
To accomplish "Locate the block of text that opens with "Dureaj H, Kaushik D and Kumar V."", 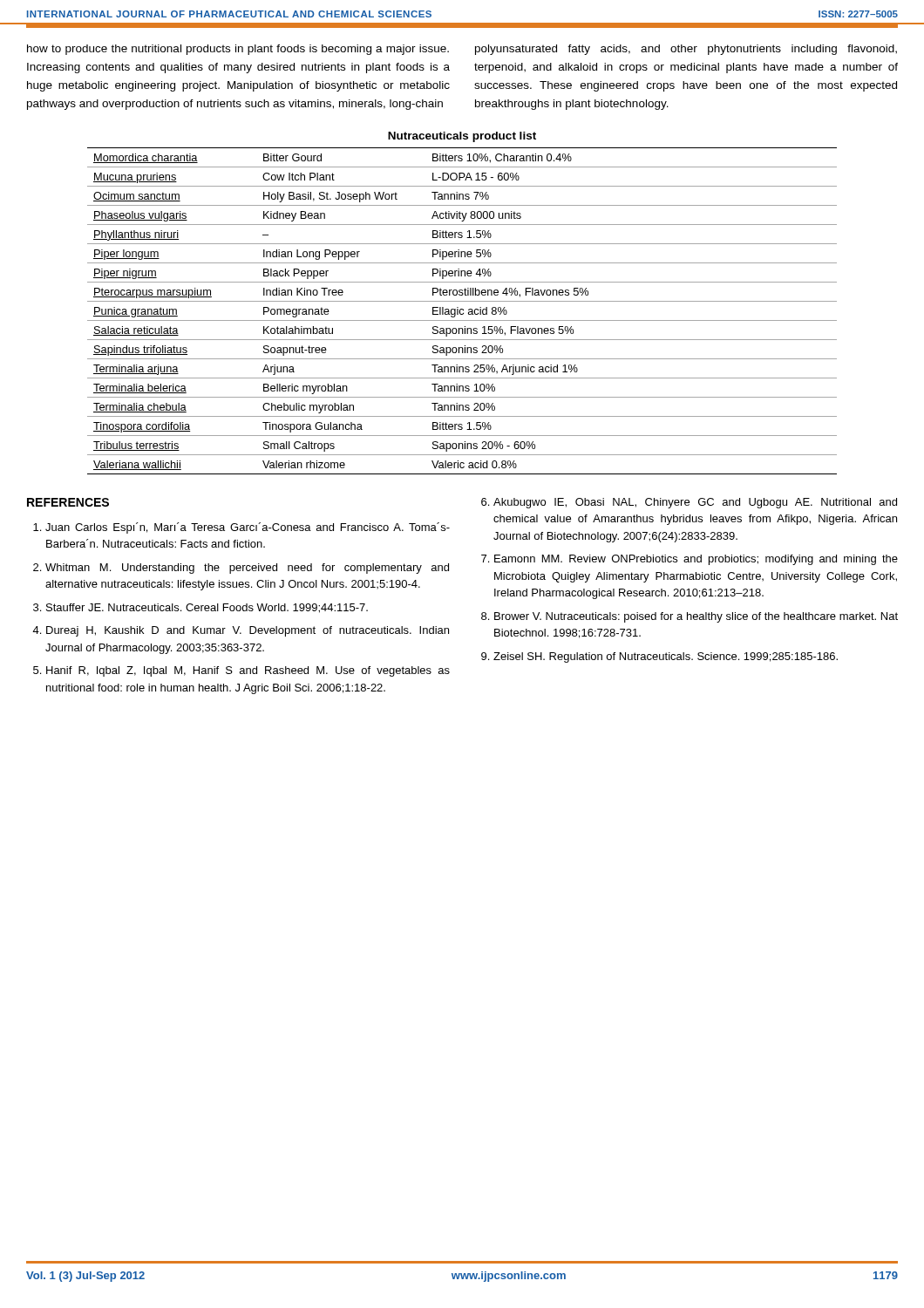I will [x=248, y=639].
